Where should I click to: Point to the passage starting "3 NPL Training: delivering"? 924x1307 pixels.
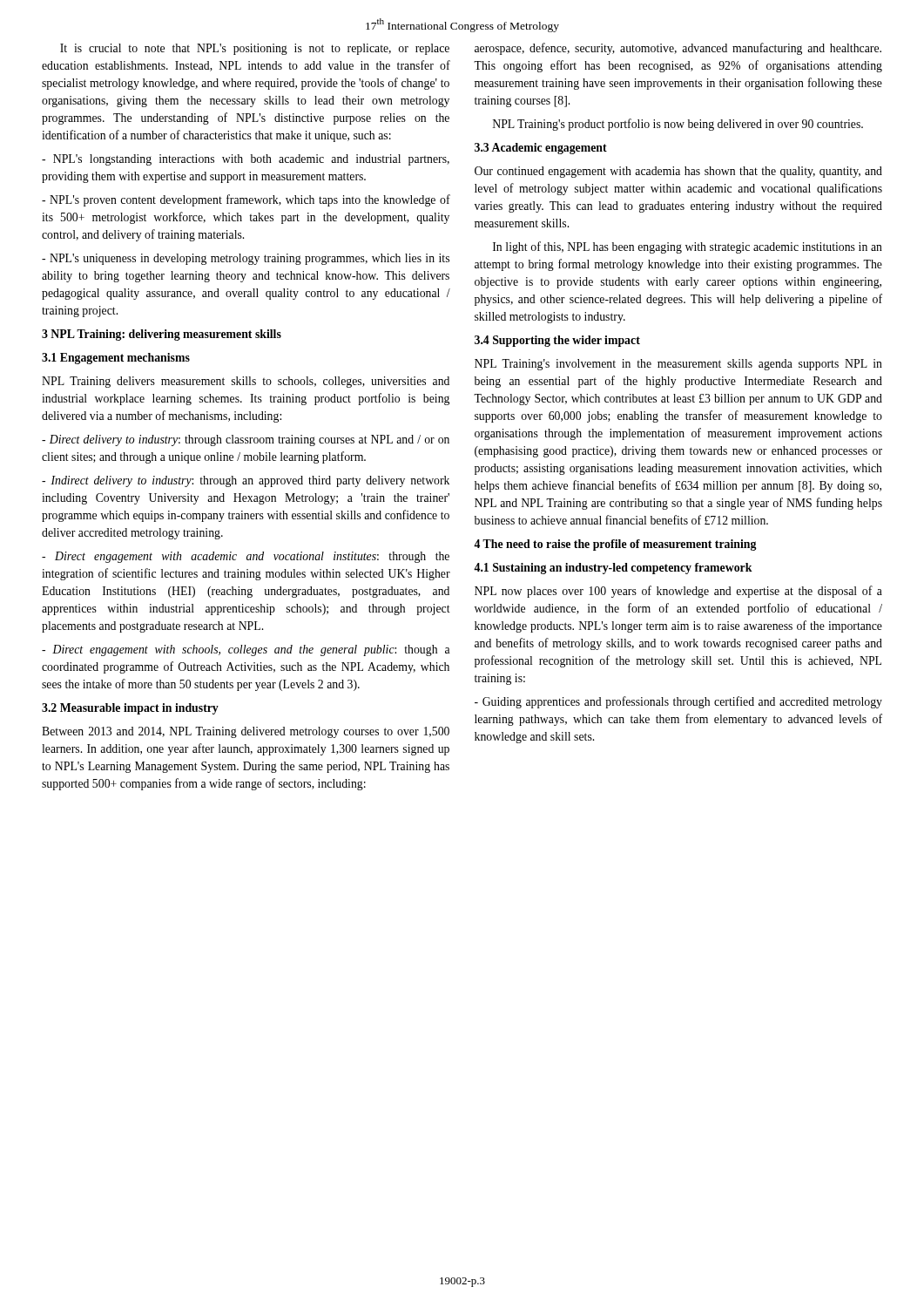pos(246,334)
